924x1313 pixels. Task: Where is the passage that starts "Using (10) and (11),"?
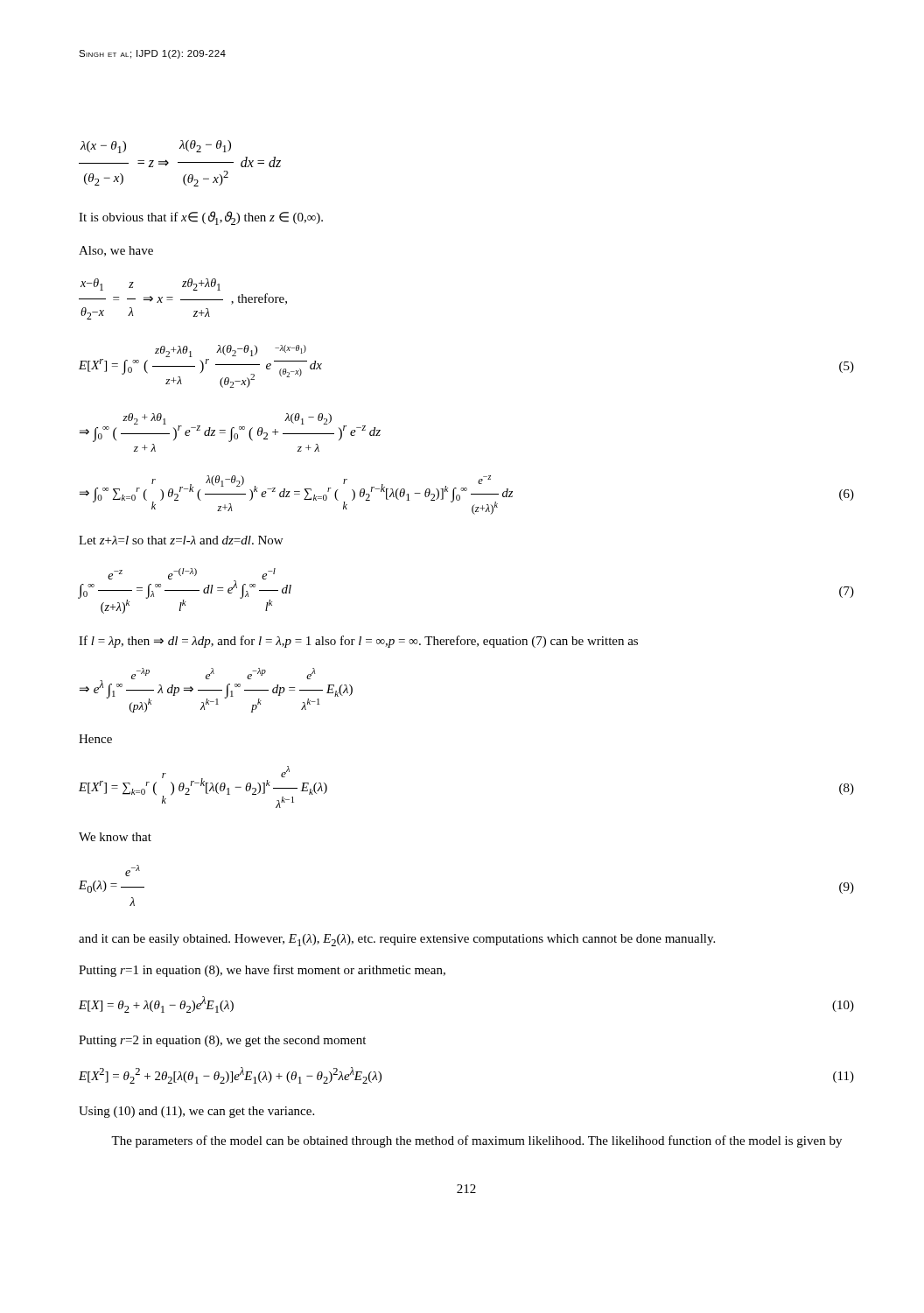pos(197,1111)
